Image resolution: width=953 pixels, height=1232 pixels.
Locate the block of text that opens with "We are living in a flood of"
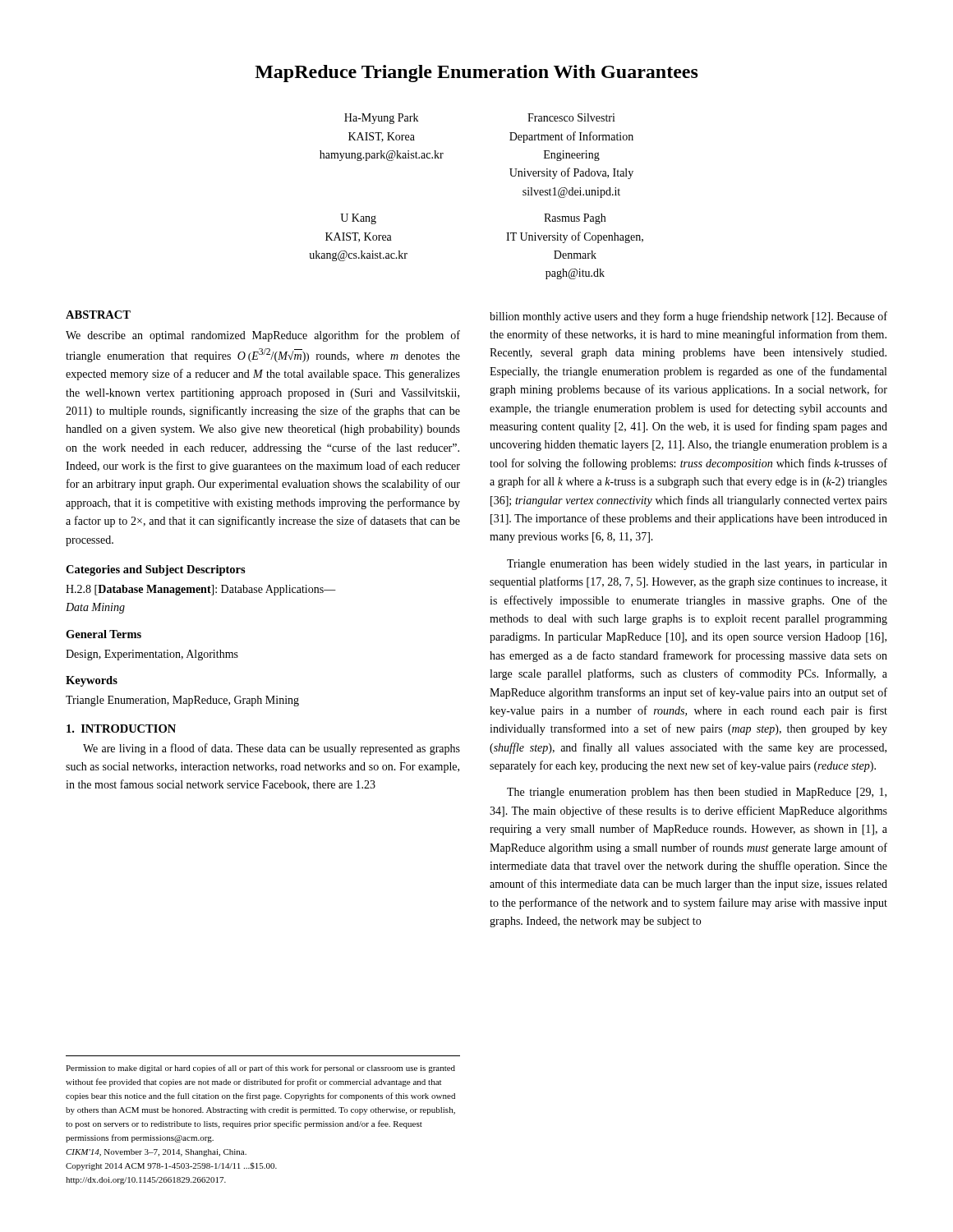263,767
